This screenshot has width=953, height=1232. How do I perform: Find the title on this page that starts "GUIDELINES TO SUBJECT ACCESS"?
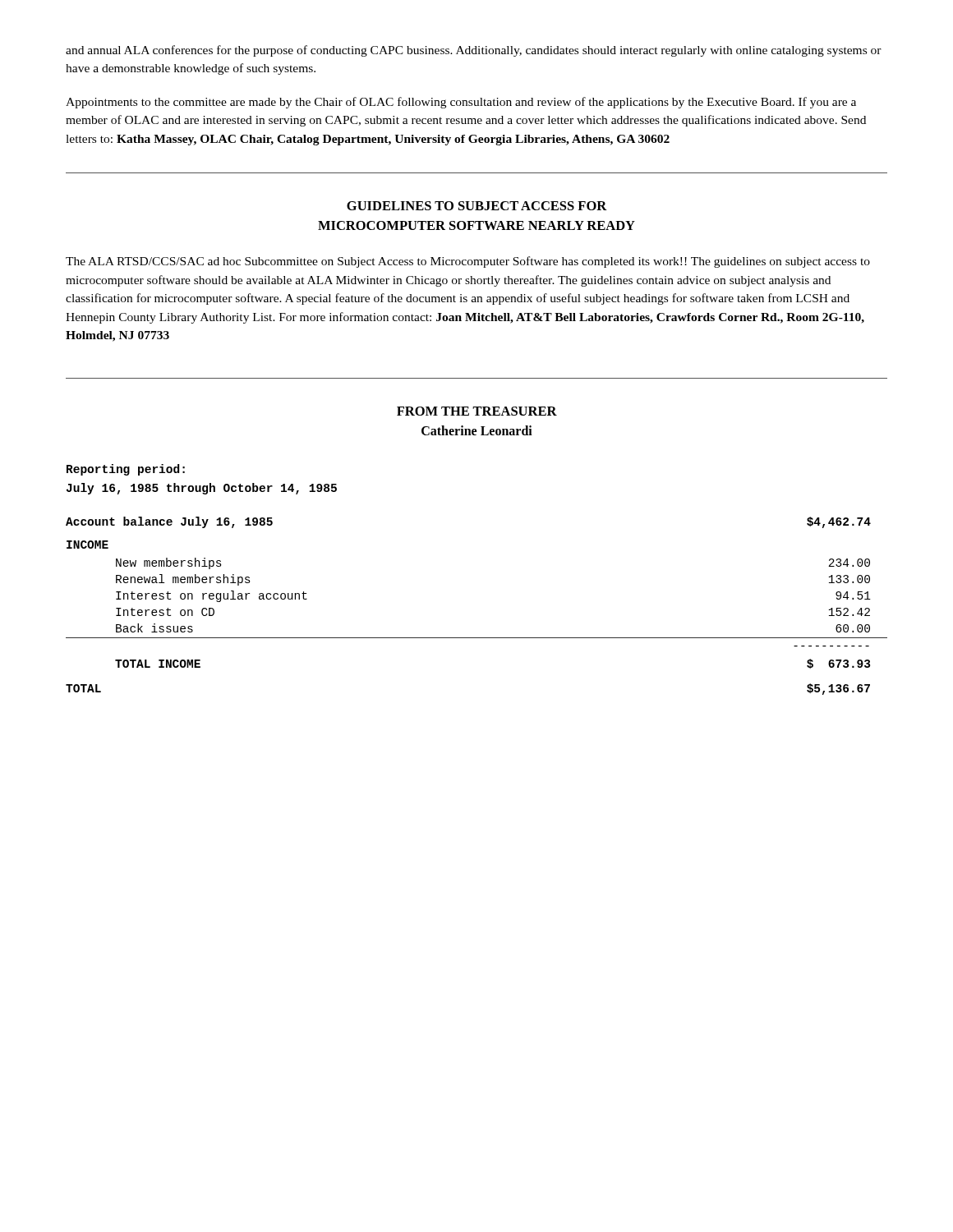pos(476,216)
